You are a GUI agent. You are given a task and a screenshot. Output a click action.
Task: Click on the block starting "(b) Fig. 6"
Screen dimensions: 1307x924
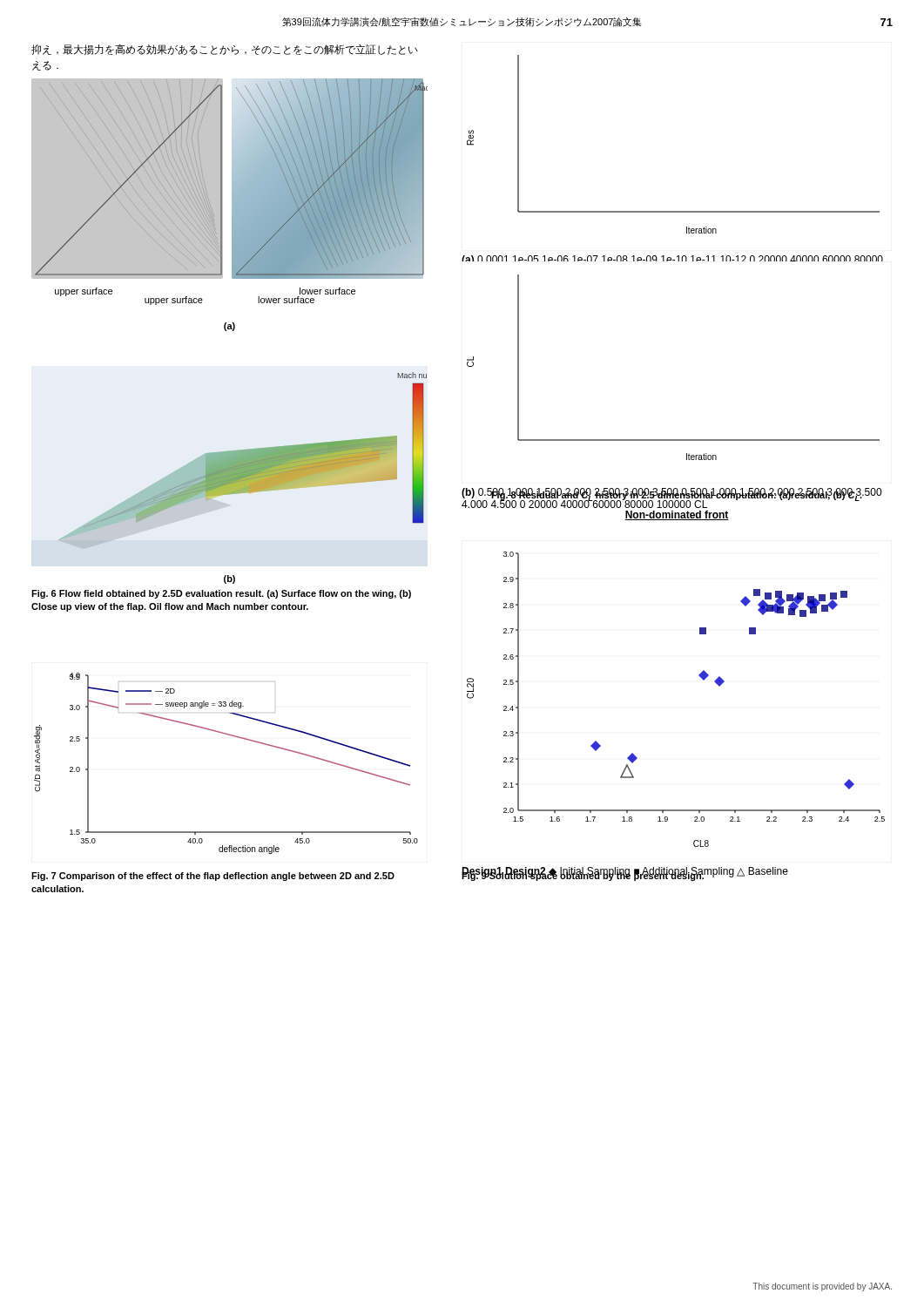pos(229,594)
